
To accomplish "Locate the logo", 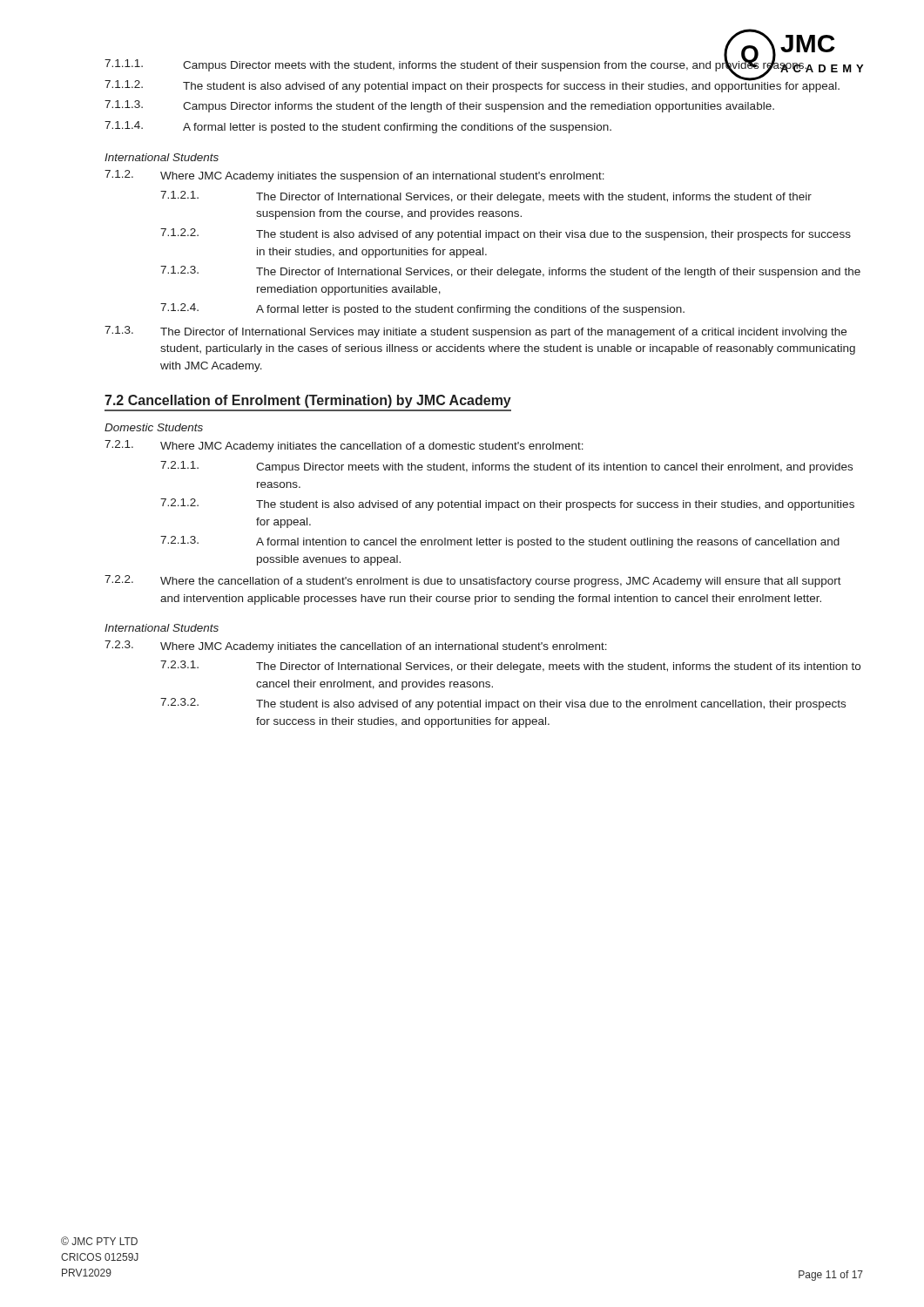I will pos(800,55).
